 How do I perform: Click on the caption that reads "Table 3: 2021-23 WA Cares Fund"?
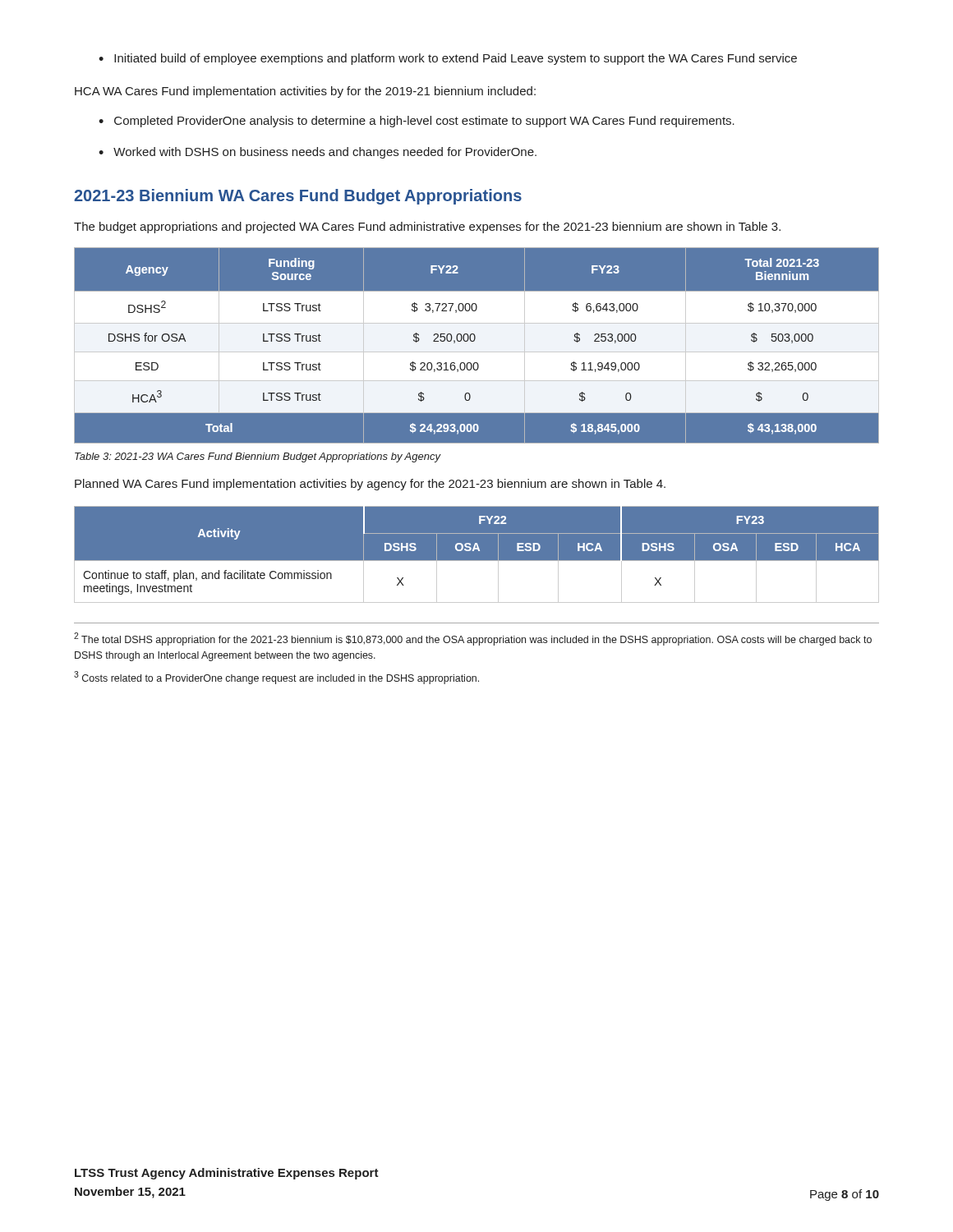point(257,456)
